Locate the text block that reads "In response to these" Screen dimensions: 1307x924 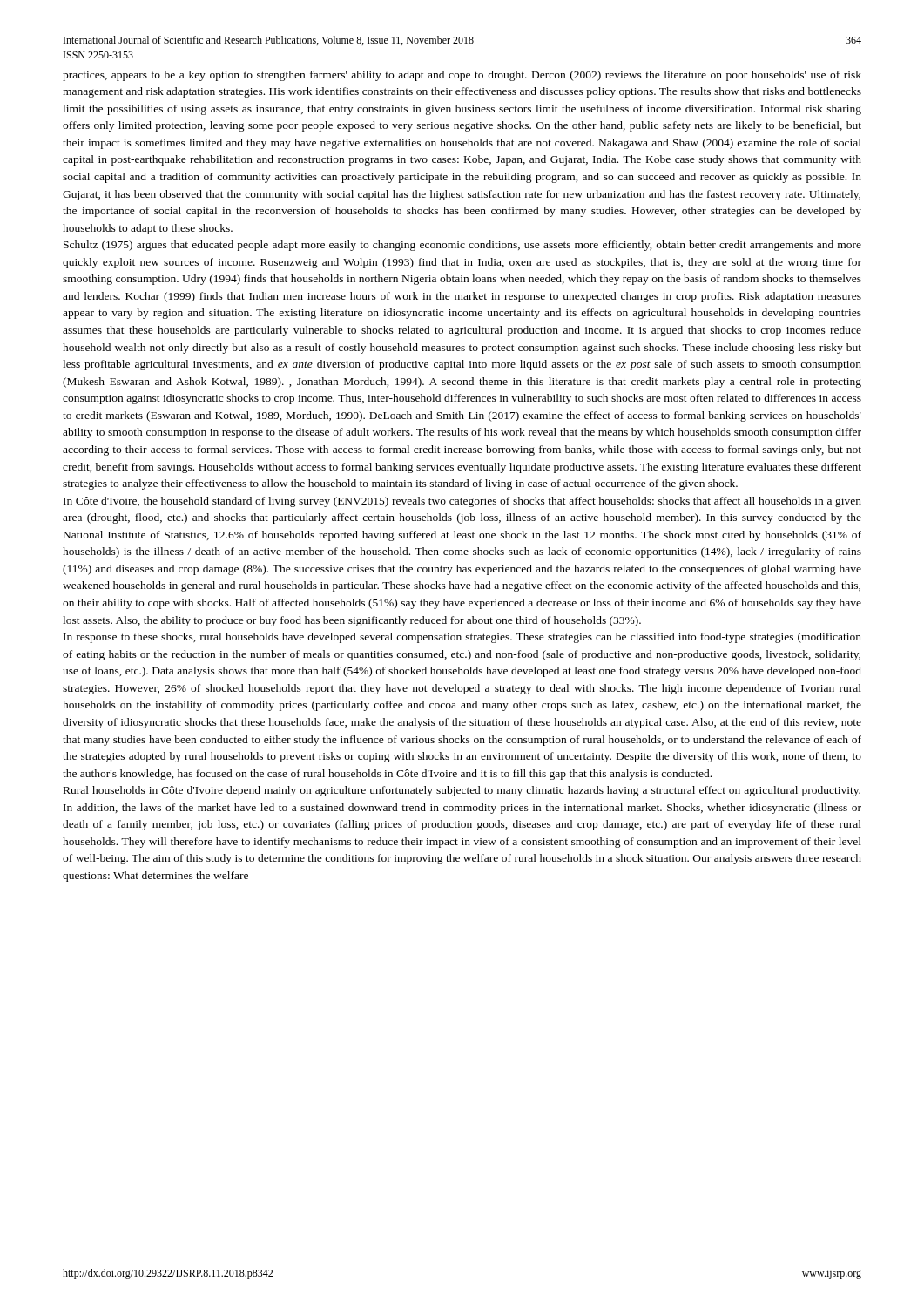pyautogui.click(x=462, y=705)
